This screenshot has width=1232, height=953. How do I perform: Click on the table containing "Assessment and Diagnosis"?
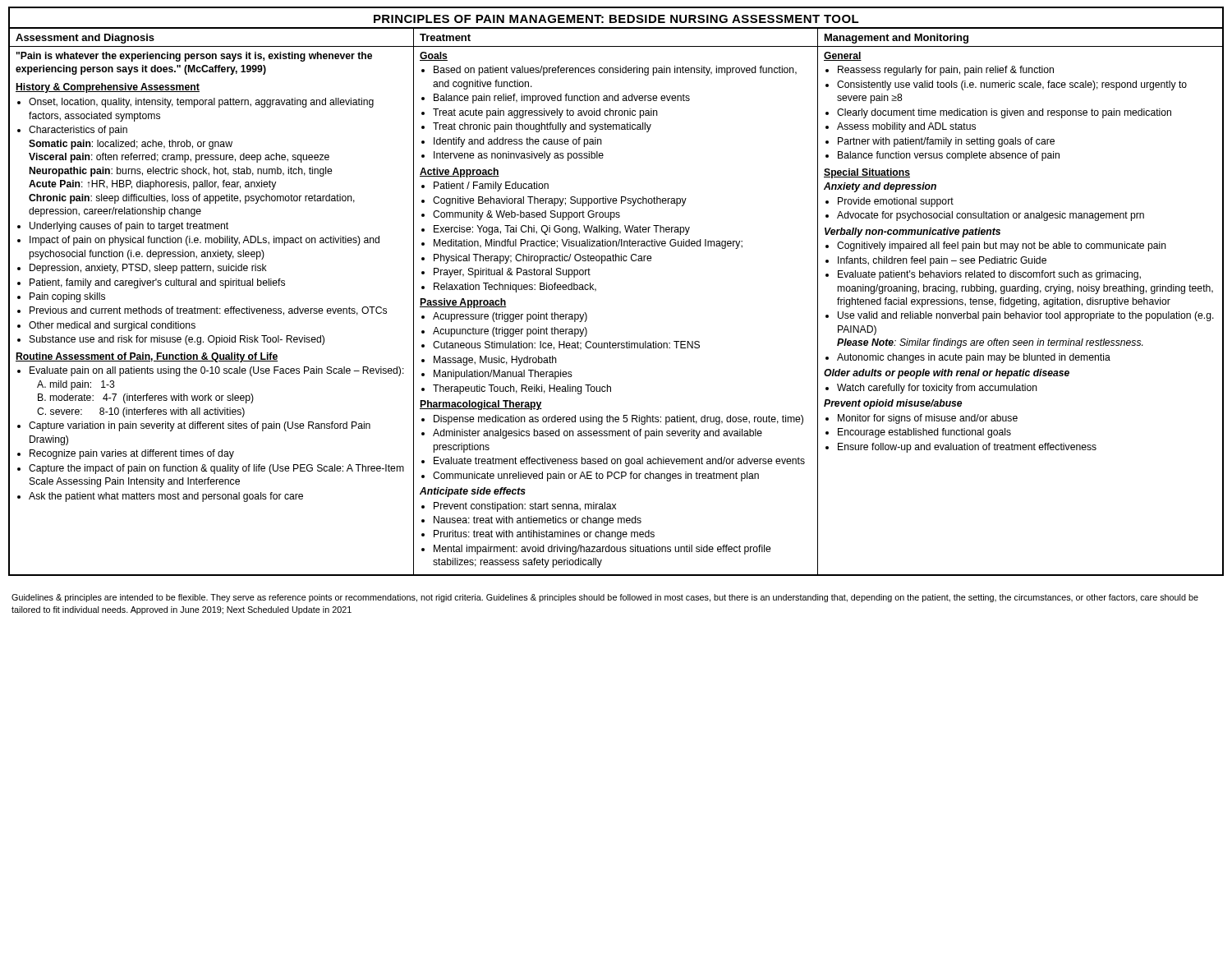[616, 301]
